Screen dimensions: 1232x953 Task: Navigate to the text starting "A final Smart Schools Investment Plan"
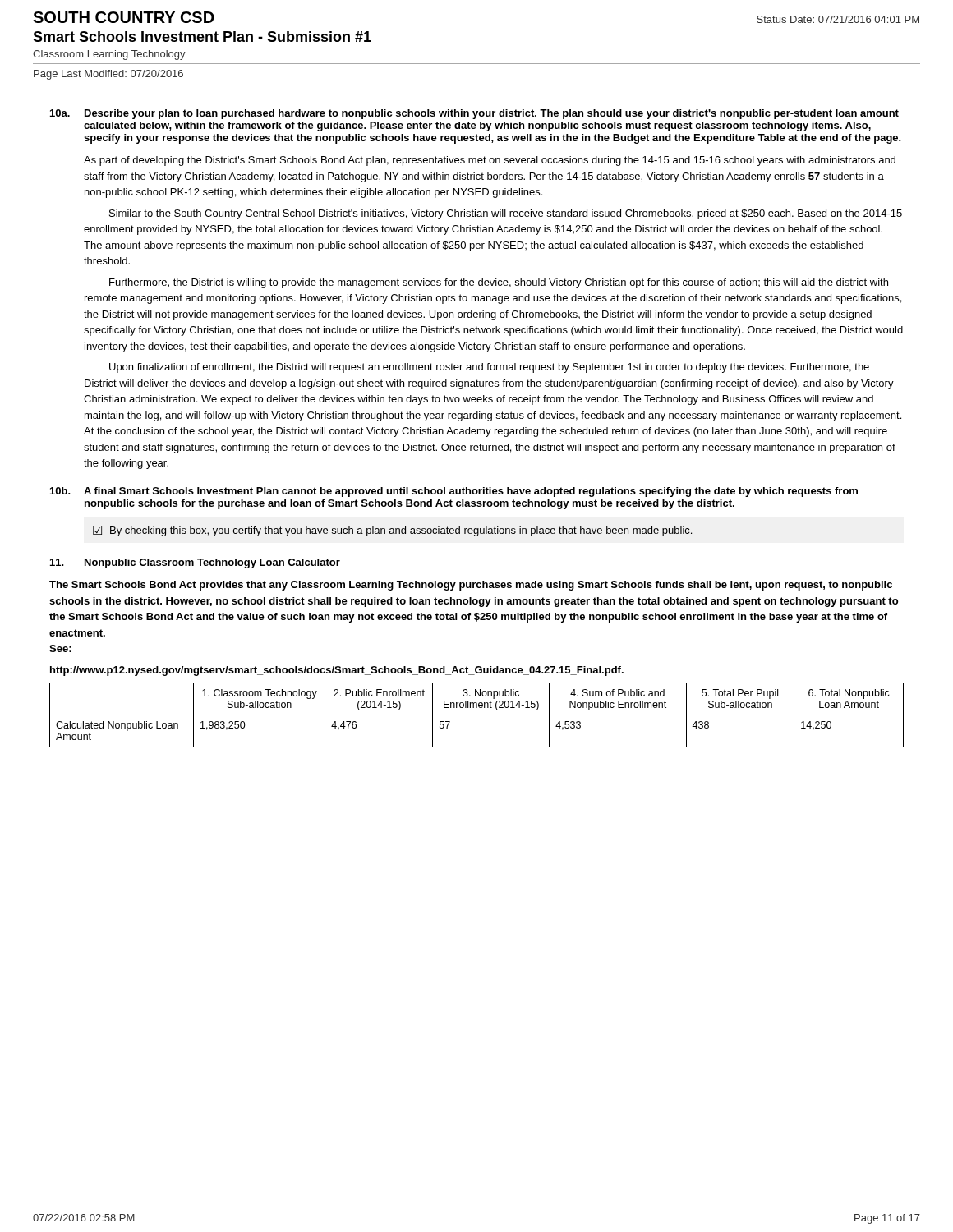(471, 496)
